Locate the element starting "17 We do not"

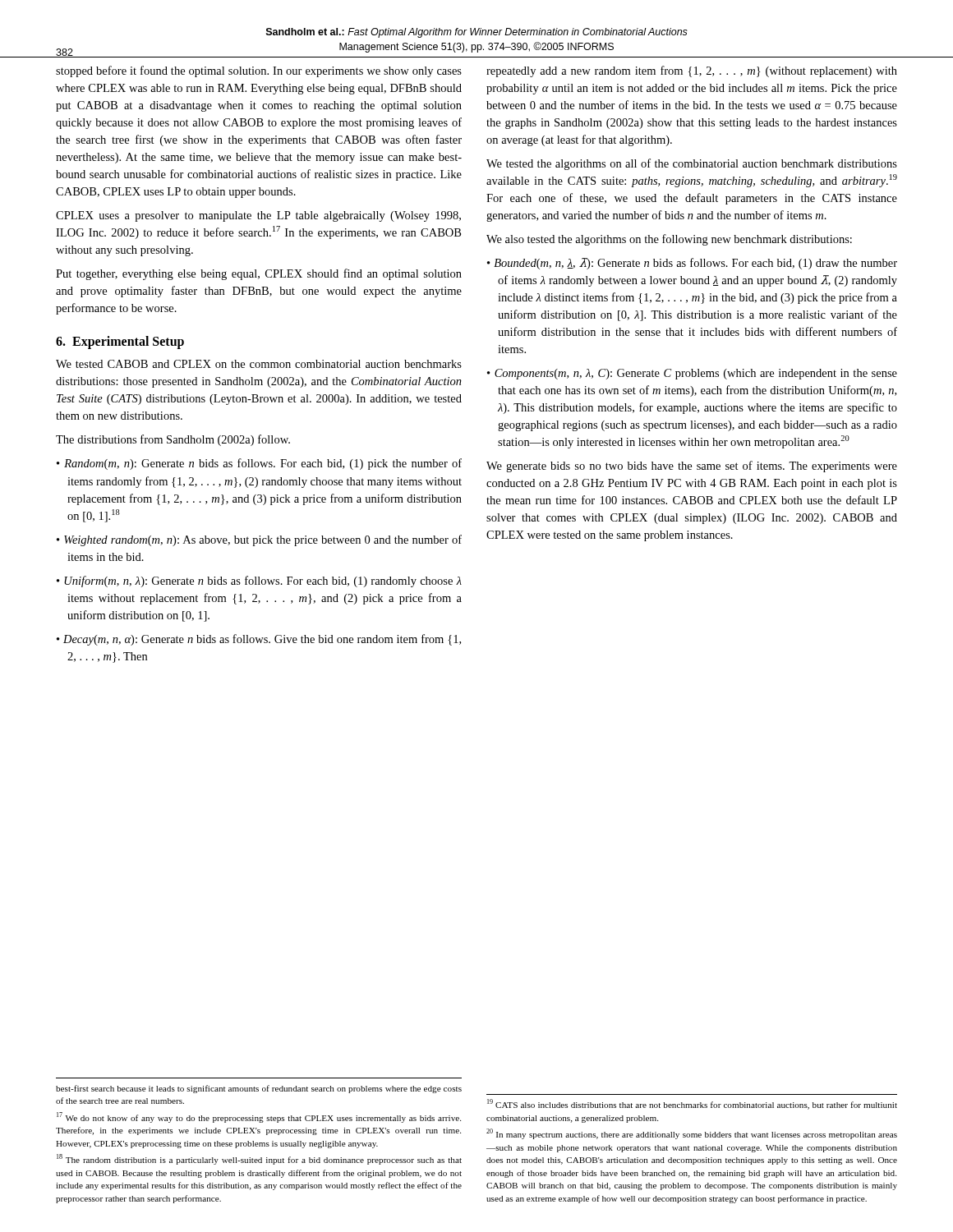pyautogui.click(x=259, y=1130)
